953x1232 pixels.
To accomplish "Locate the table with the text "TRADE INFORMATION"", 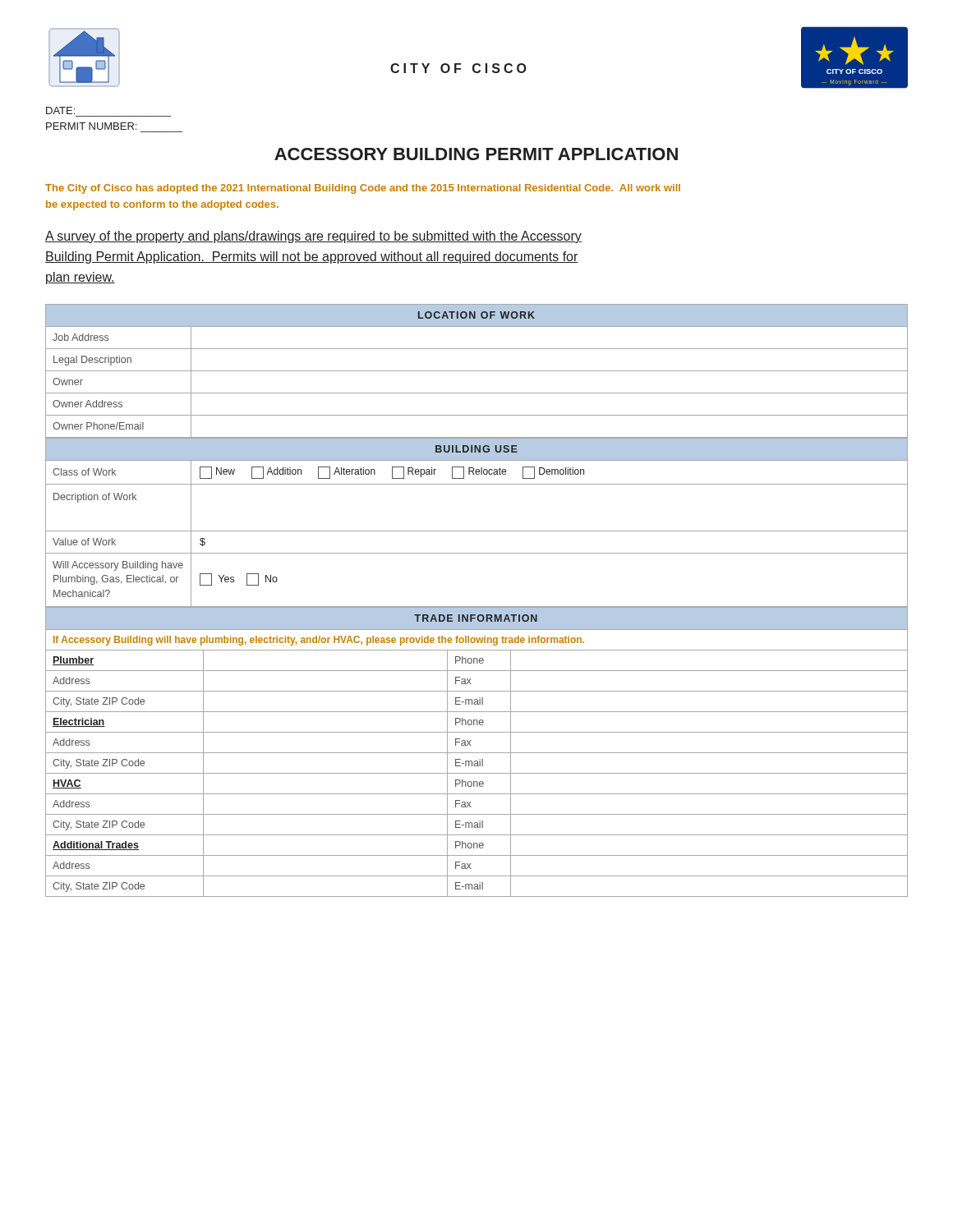I will [476, 752].
